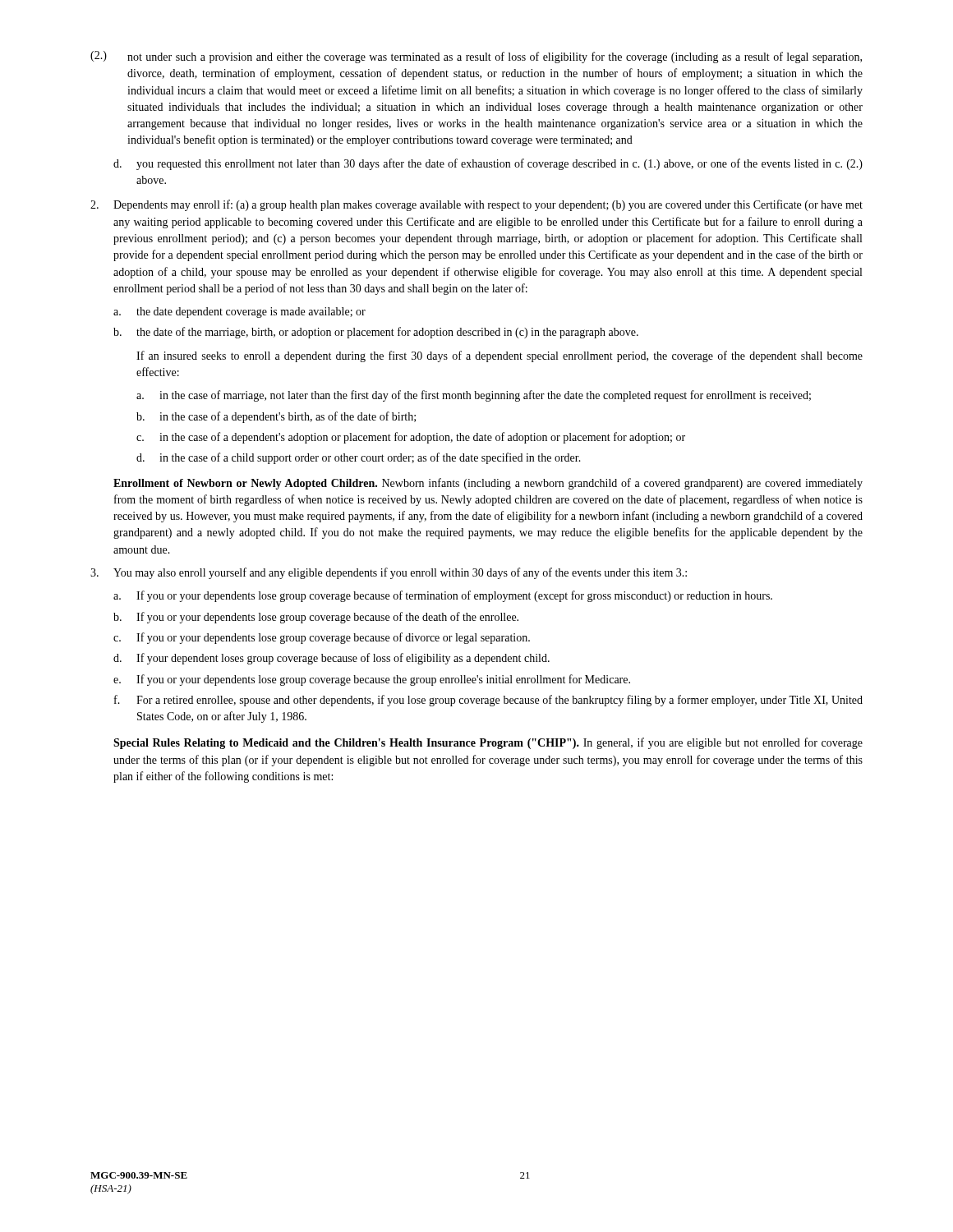Locate the list item that says "a. the date dependent coverage is made"
The image size is (953, 1232).
point(239,313)
